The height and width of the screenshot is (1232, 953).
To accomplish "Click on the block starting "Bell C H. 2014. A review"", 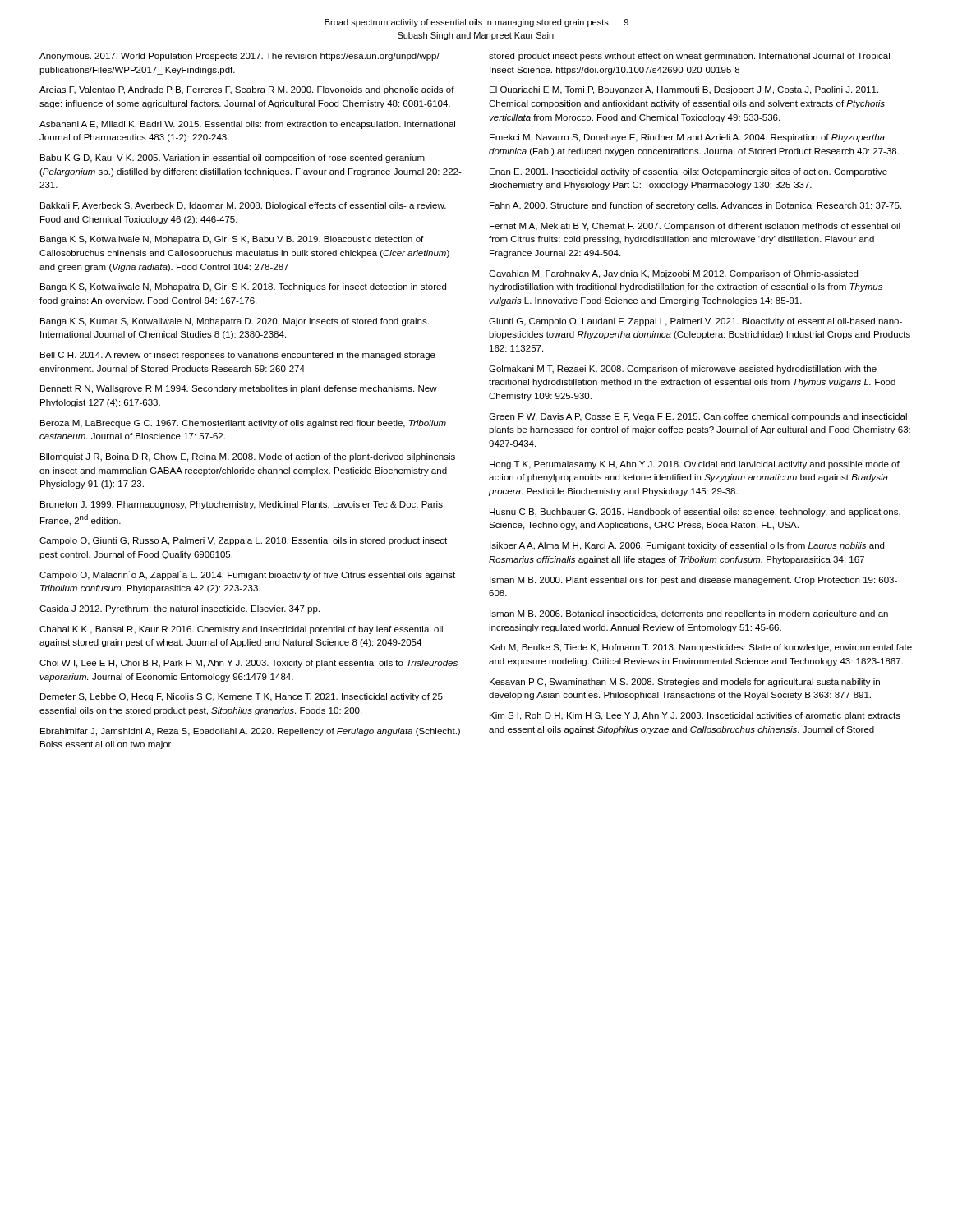I will pyautogui.click(x=237, y=362).
